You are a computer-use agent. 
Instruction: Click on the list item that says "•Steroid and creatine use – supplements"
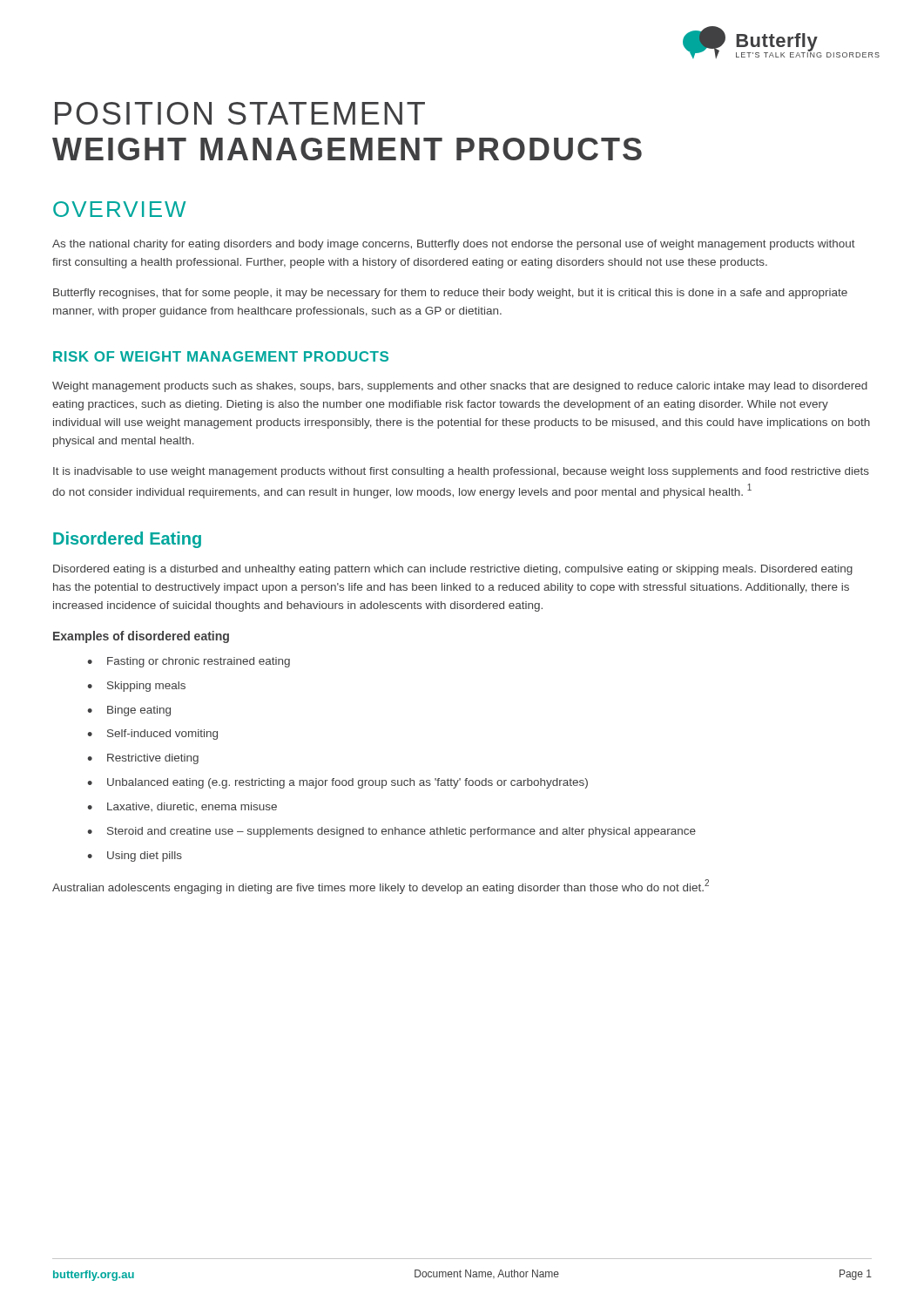(x=391, y=834)
